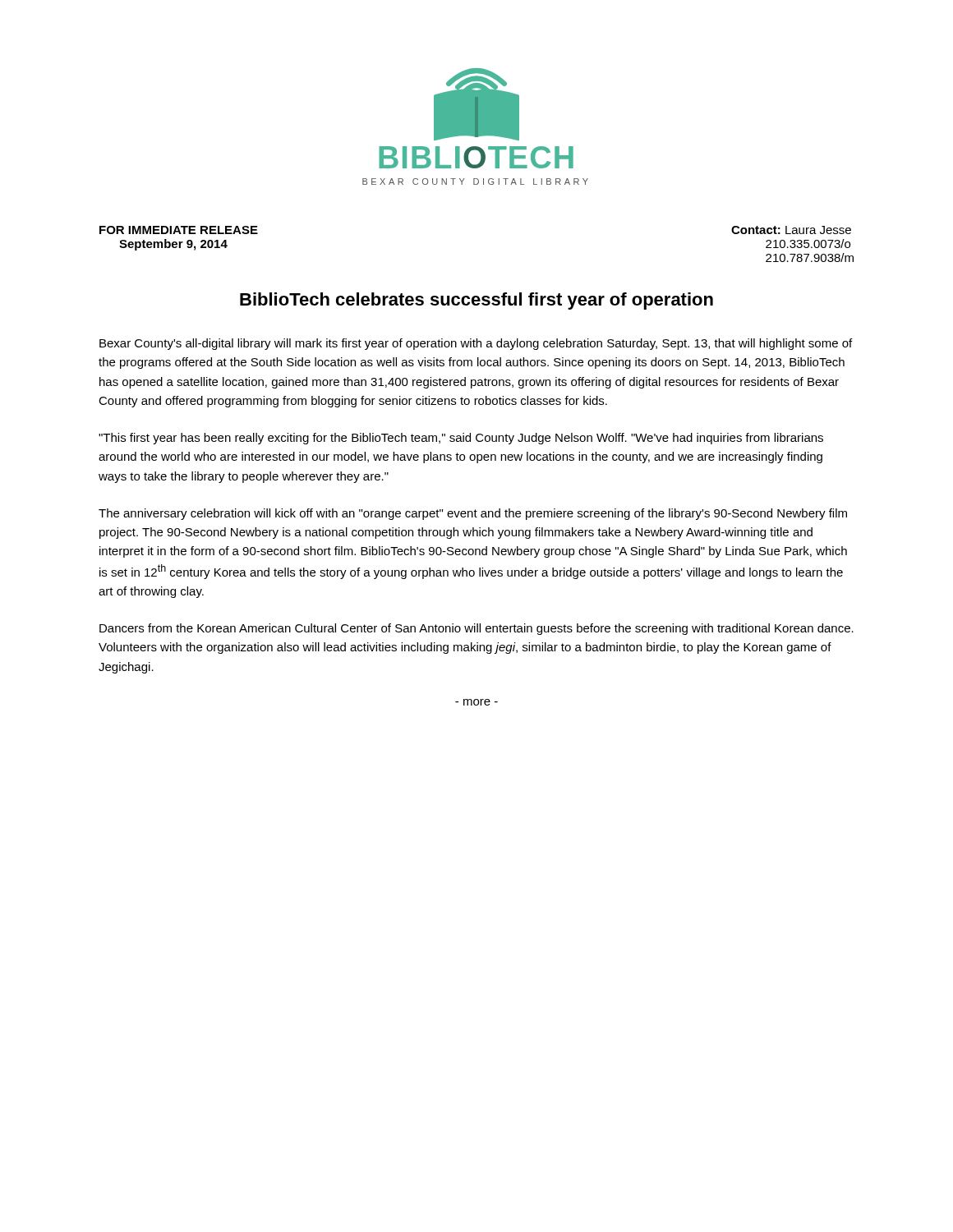The image size is (953, 1232).
Task: Point to the passage starting "Contact: Laura Jesse 210.335.0073/o 210.787.9038/m"
Action: pyautogui.click(x=793, y=244)
